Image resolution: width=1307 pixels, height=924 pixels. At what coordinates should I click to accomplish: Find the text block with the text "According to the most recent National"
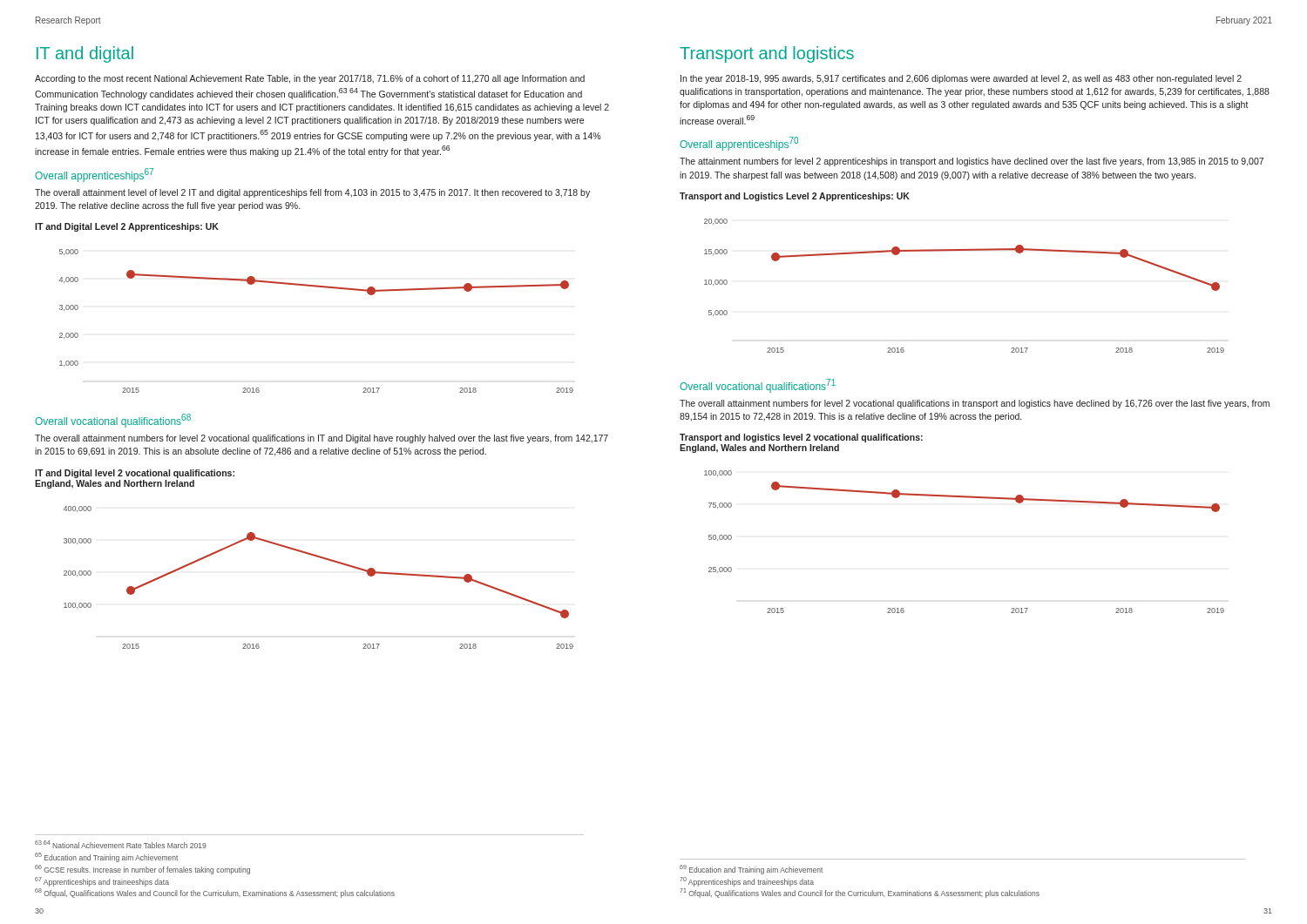(x=322, y=115)
